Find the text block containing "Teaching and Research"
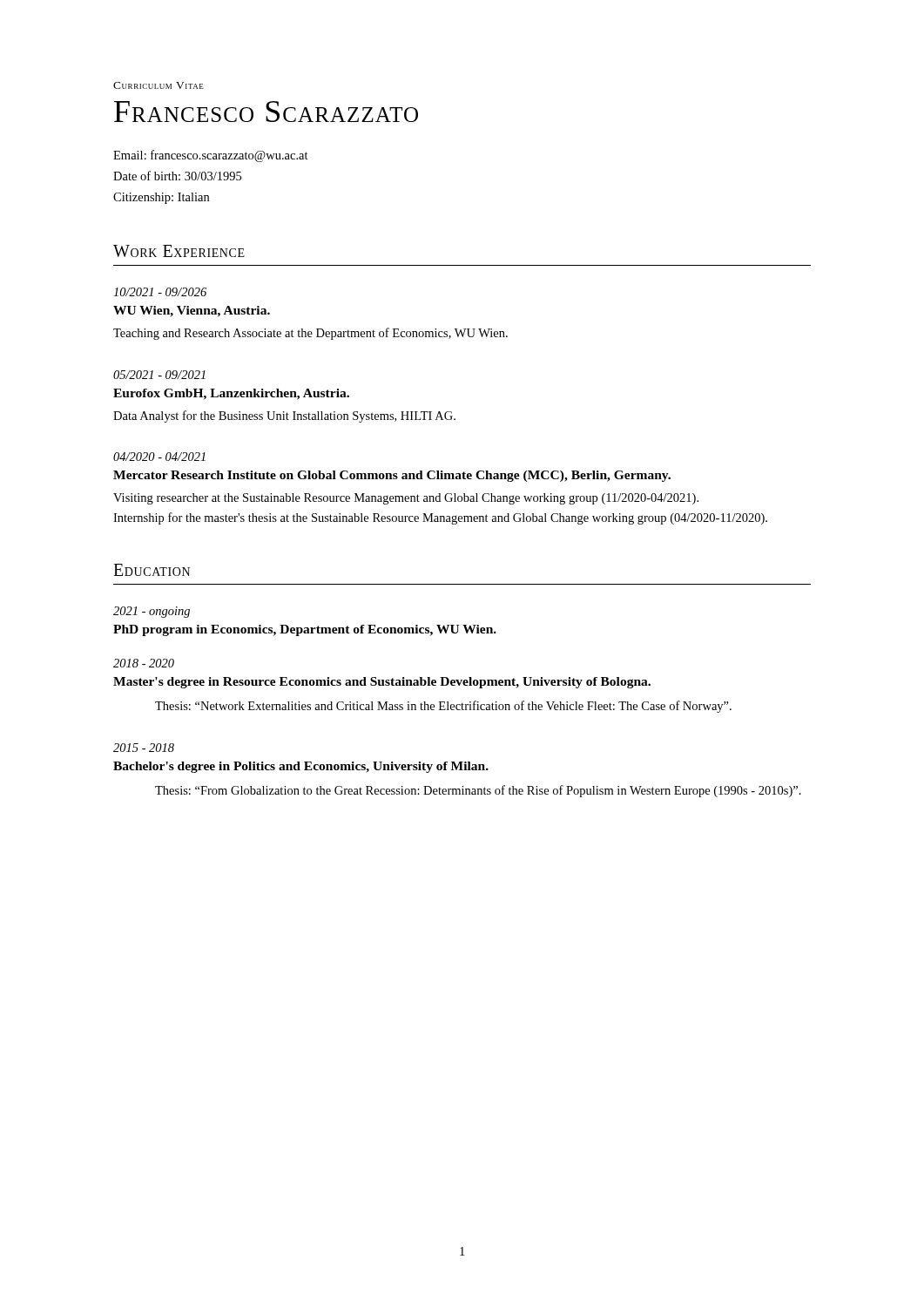 point(311,333)
